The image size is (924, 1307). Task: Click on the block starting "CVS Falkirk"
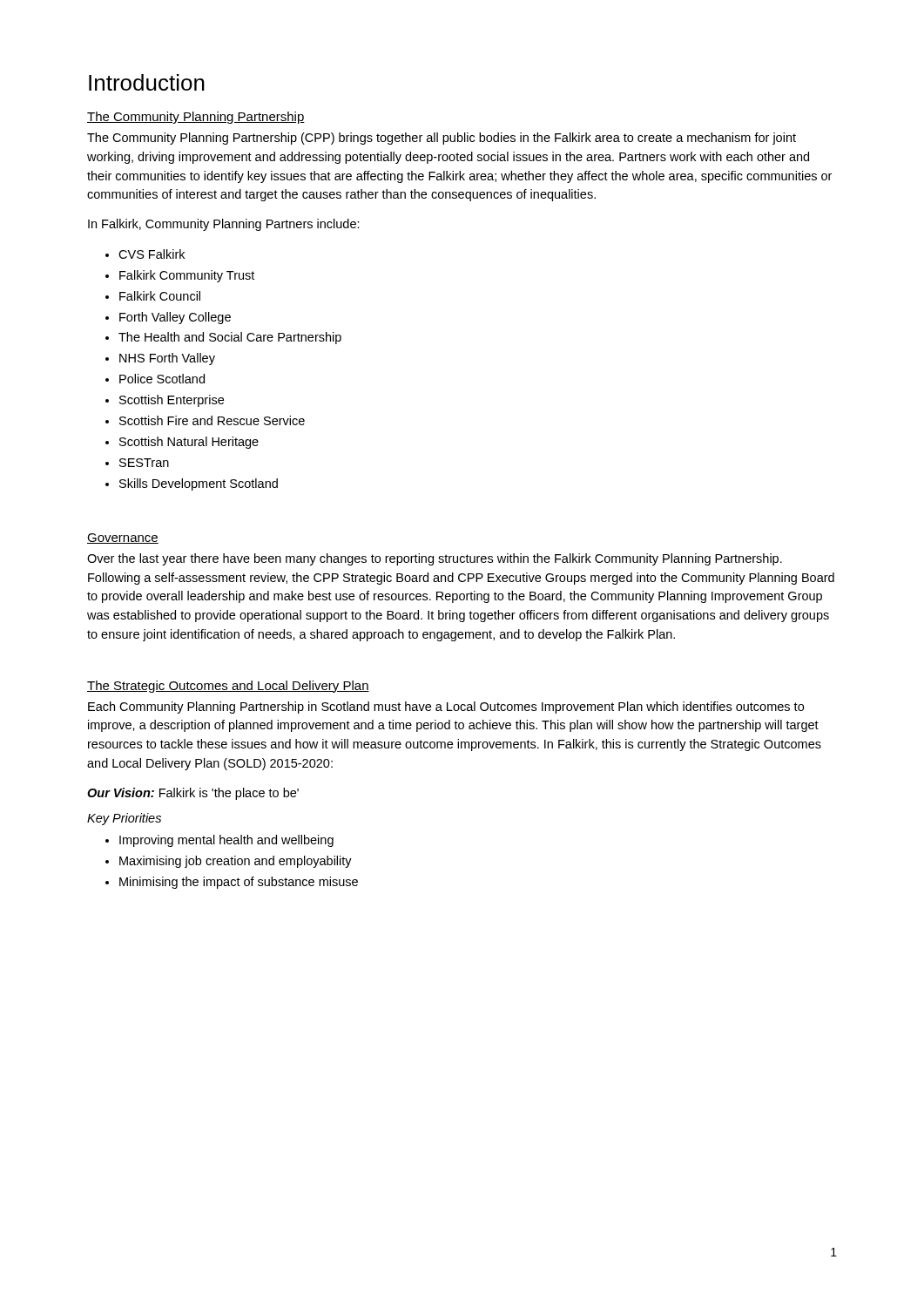coord(152,254)
